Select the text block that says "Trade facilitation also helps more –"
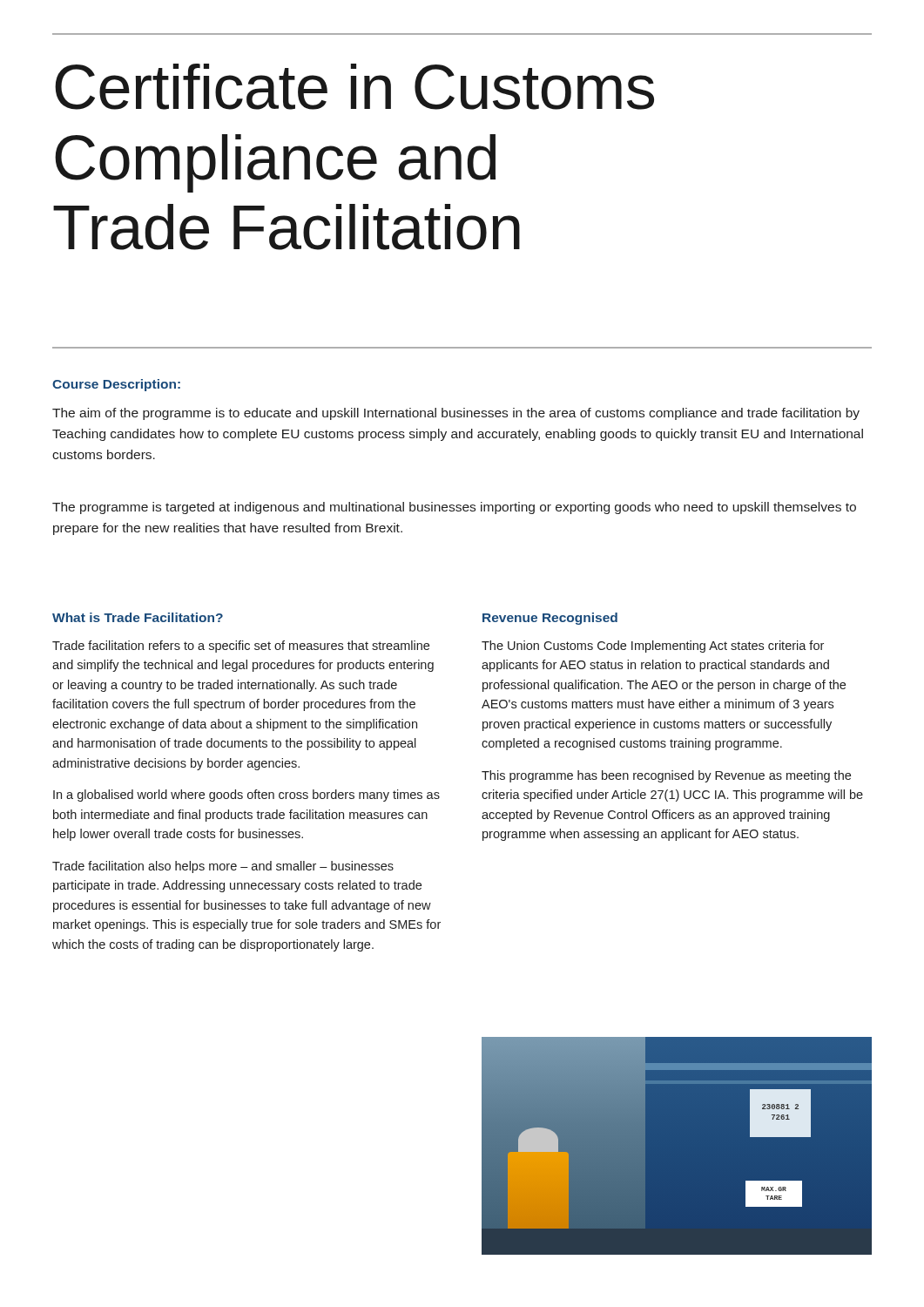Viewport: 924px width, 1307px height. click(247, 905)
